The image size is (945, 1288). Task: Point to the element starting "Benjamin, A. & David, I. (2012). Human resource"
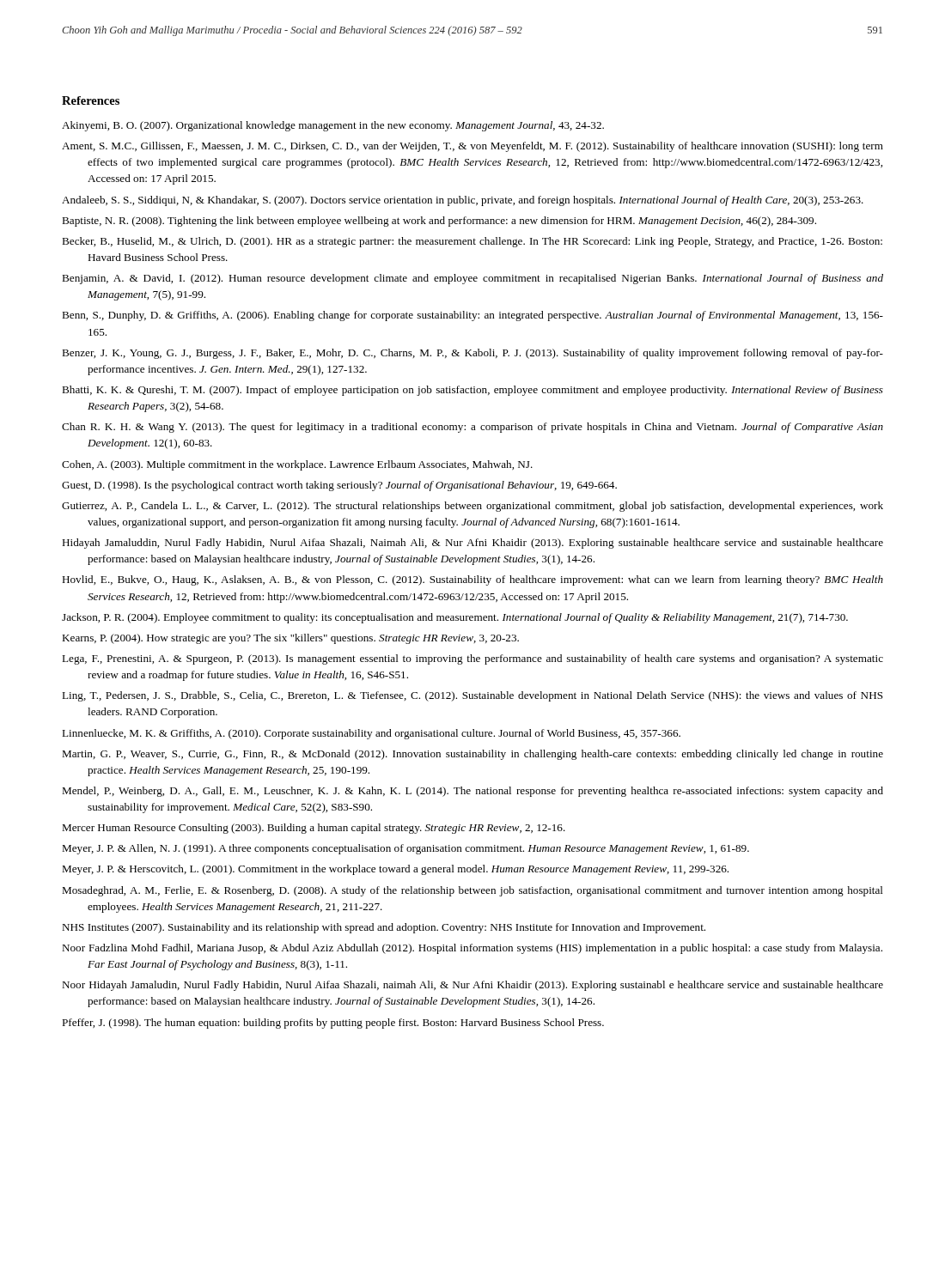pyautogui.click(x=472, y=286)
